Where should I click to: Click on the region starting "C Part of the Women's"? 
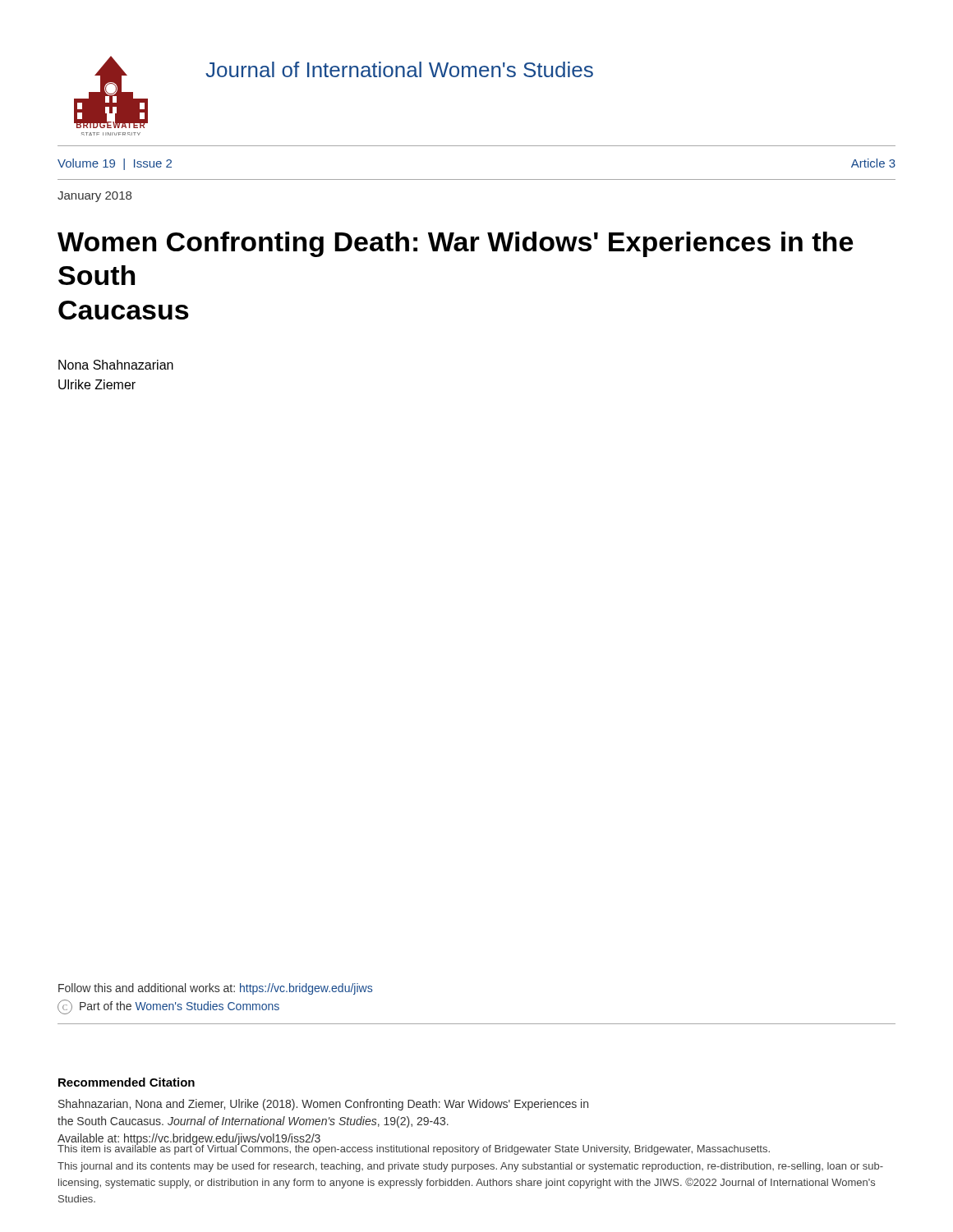(169, 1007)
